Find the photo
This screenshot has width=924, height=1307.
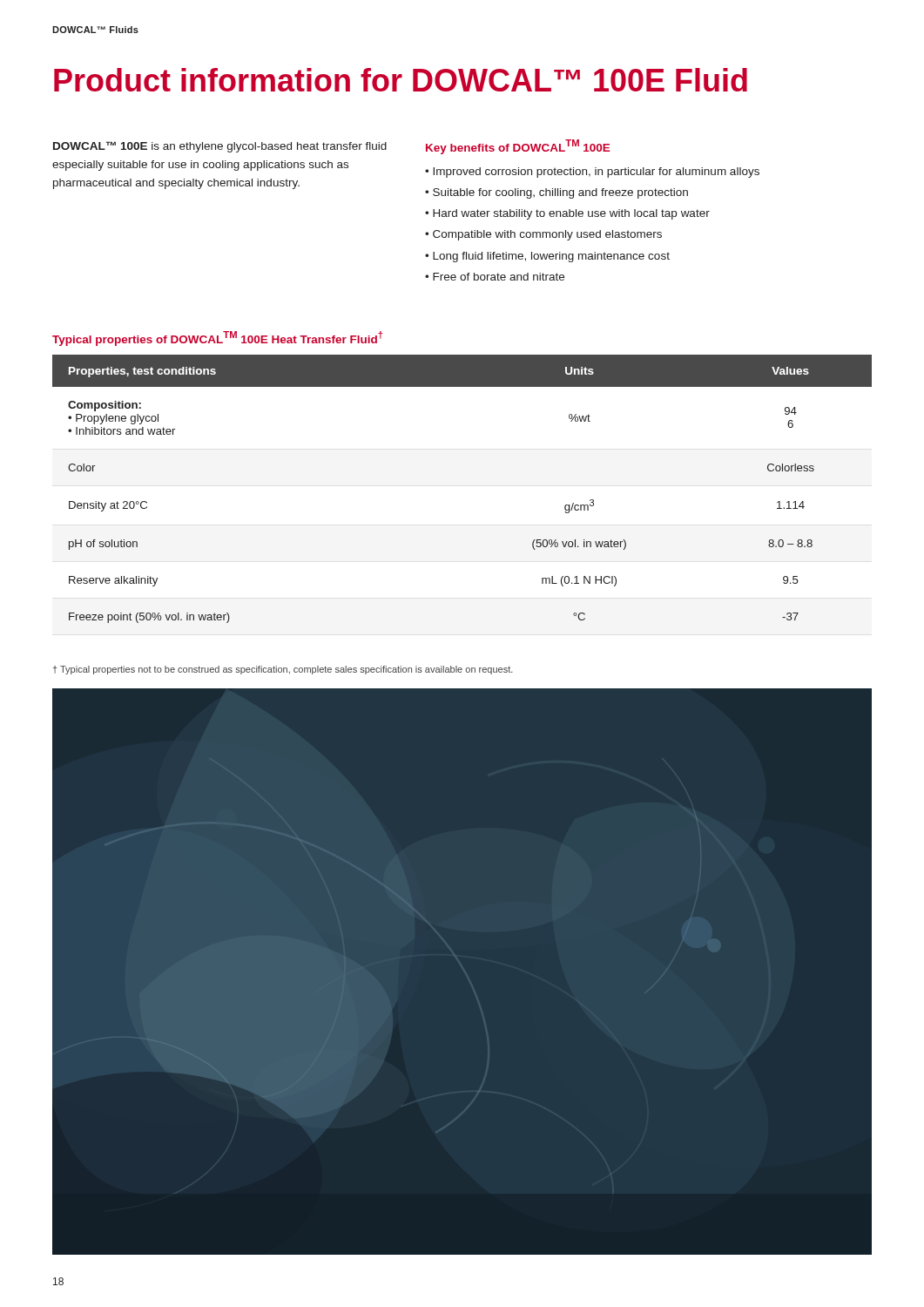pyautogui.click(x=462, y=972)
